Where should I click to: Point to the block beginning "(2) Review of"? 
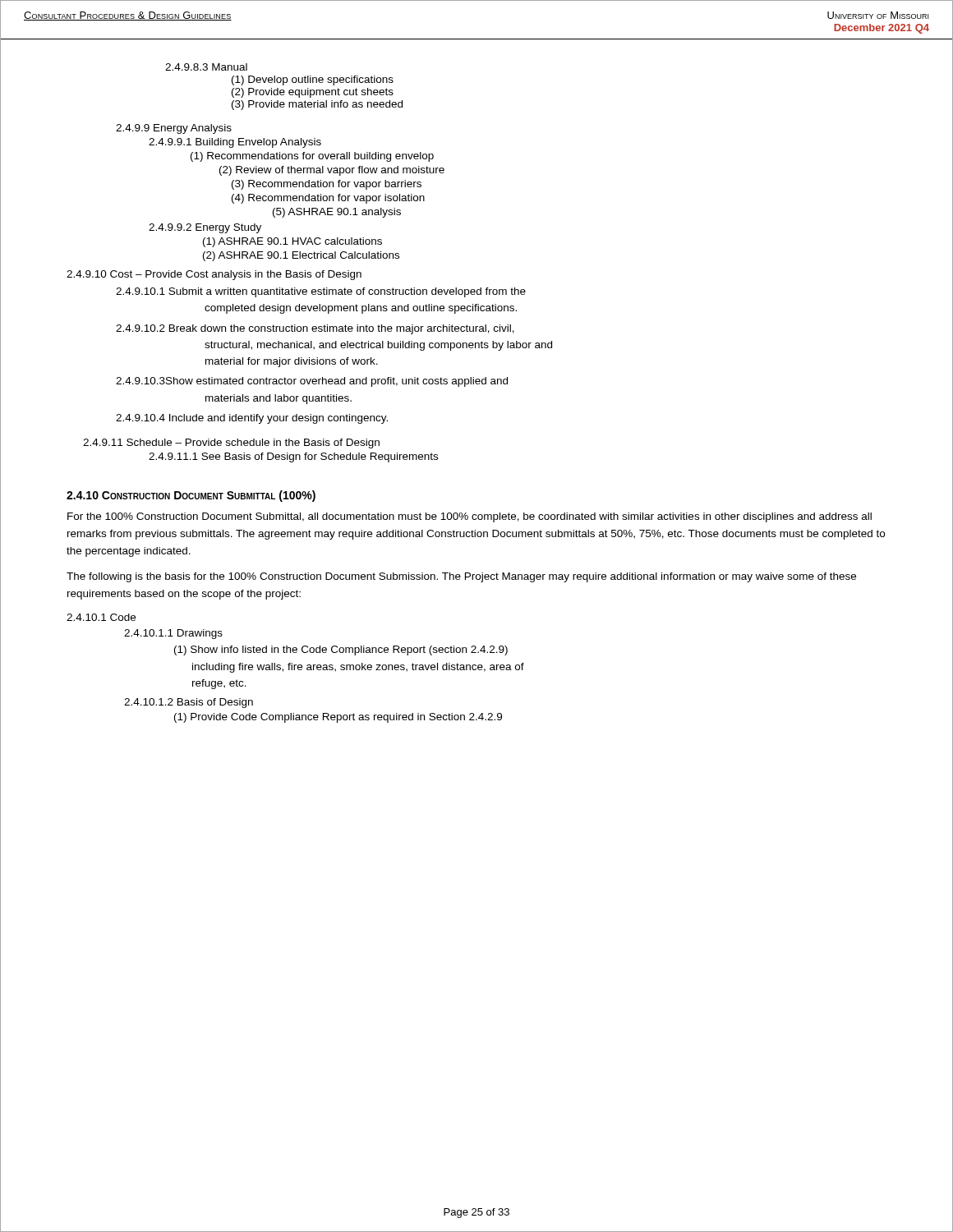[332, 170]
